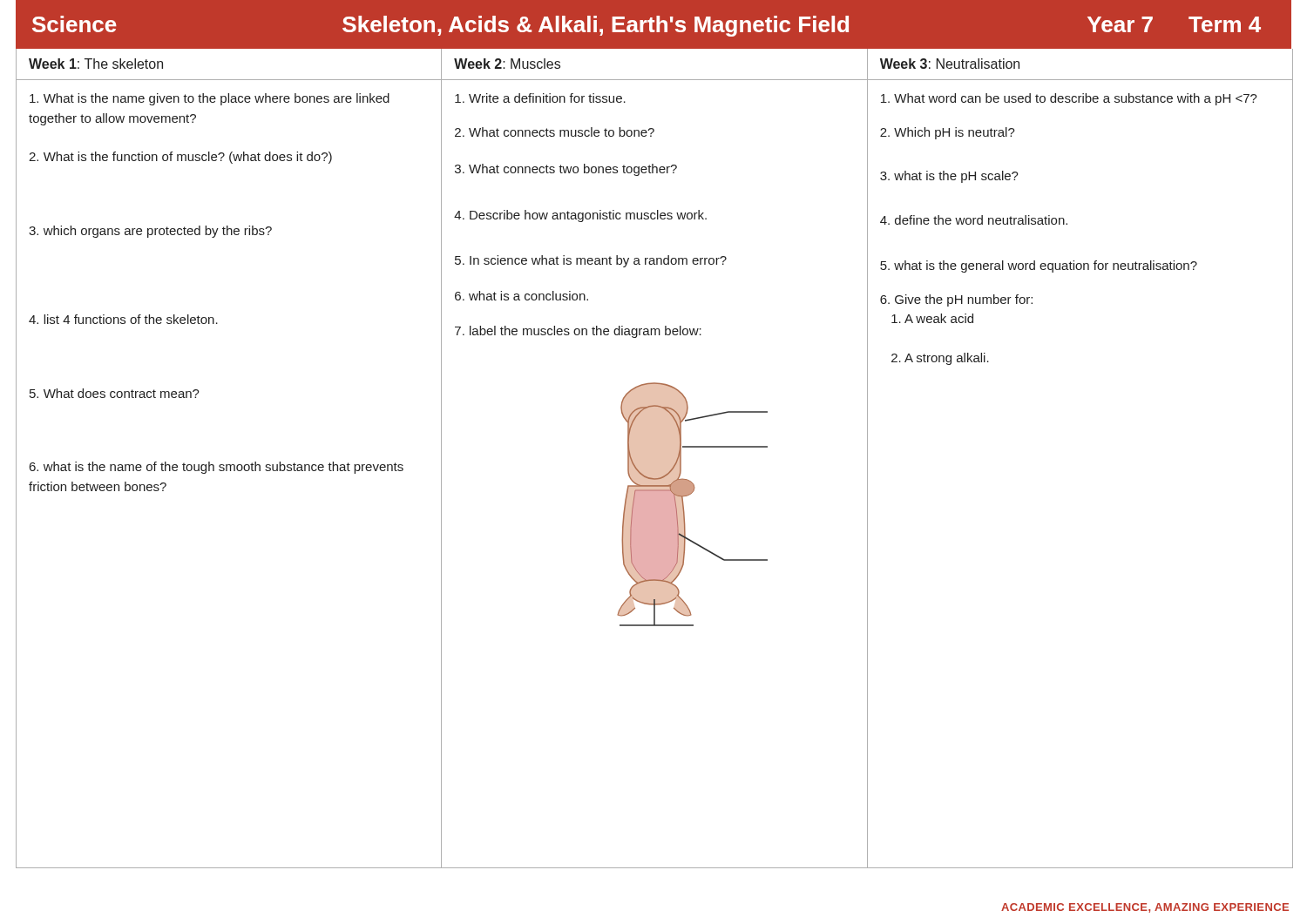
Task: Find the text block starting "7. label the muscles"
Action: click(x=578, y=331)
